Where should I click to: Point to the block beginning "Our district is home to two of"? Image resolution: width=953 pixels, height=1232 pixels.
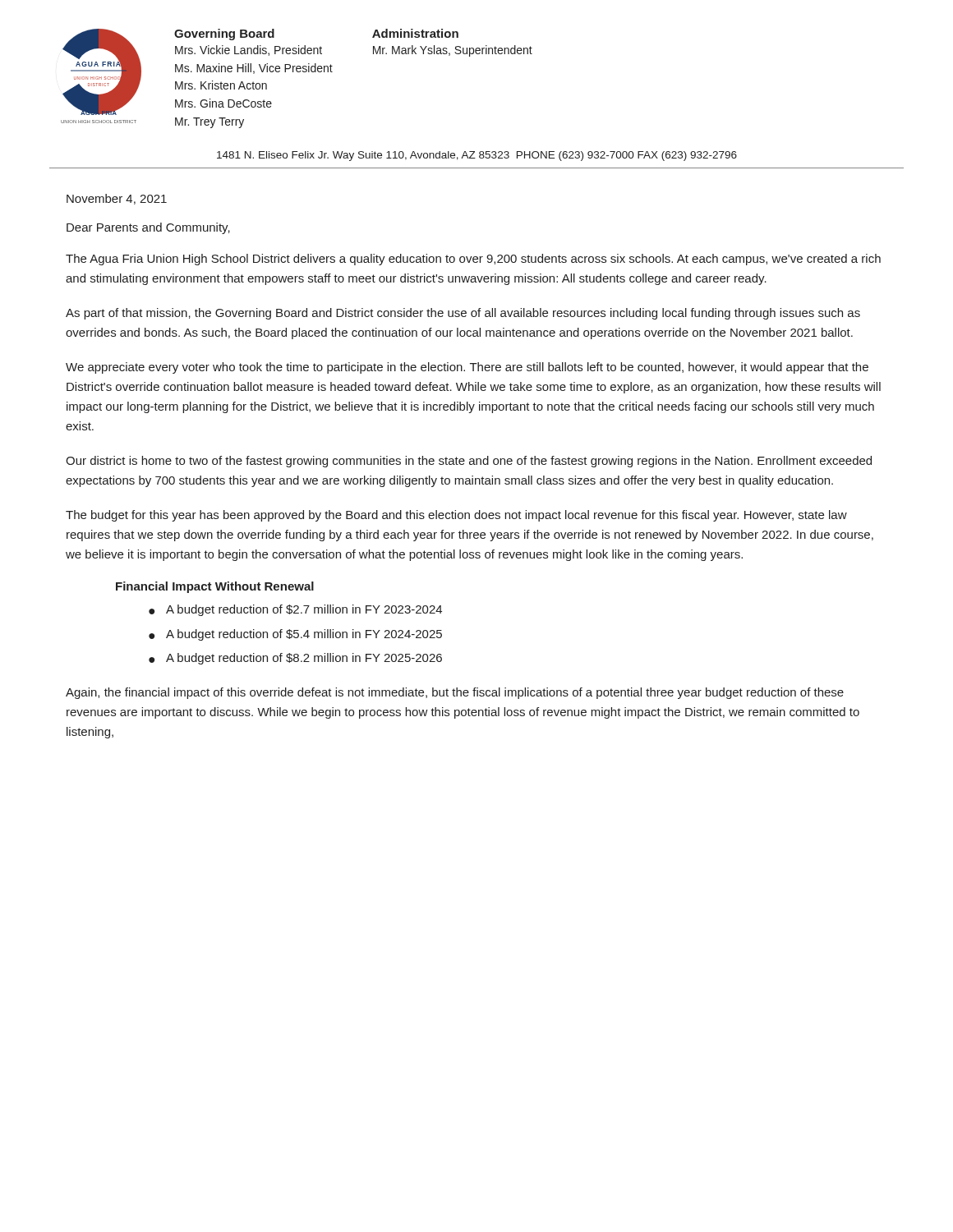tap(469, 471)
